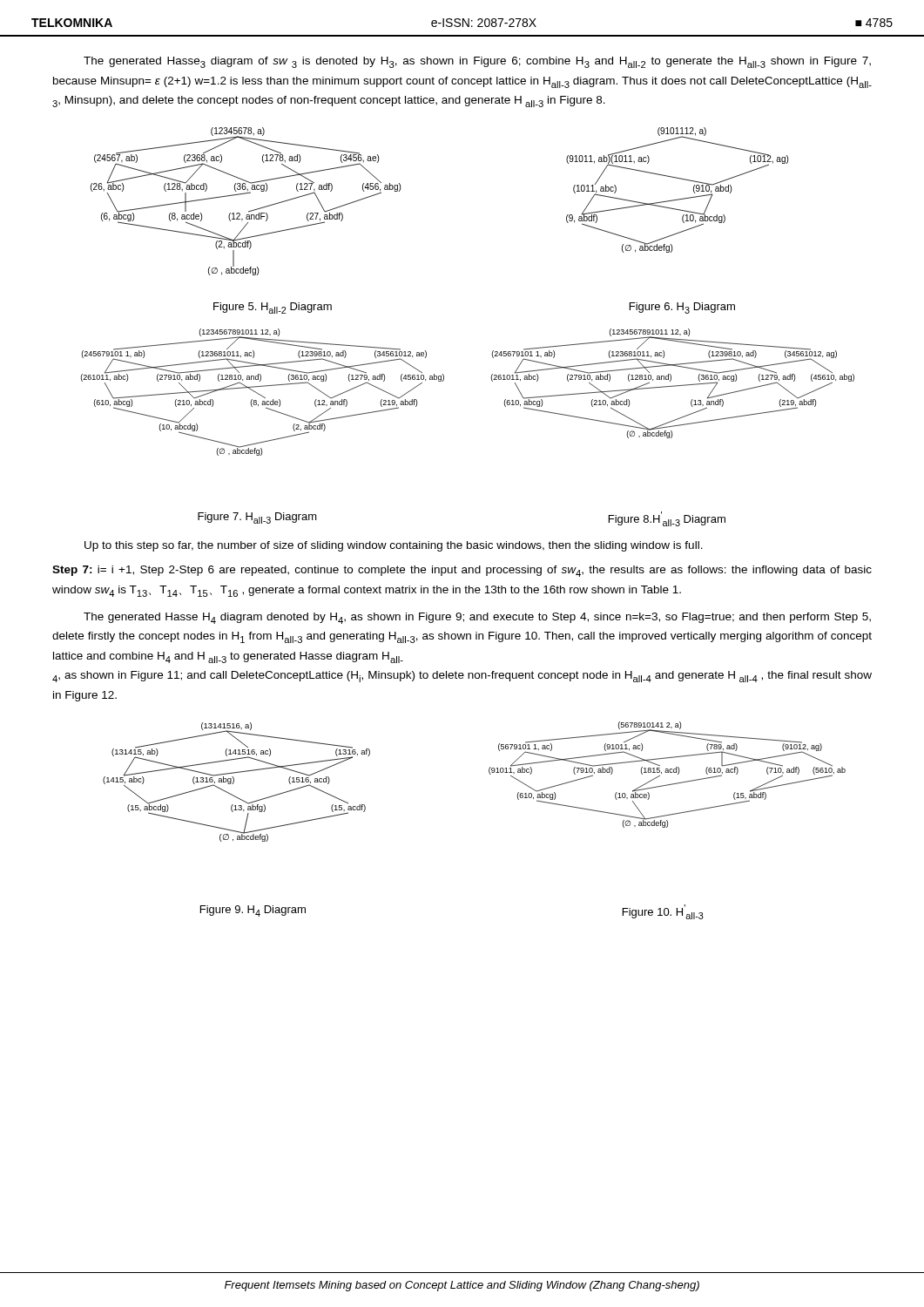The height and width of the screenshot is (1307, 924).
Task: Select the text block starting "Figure 7. Hall-3 Diagram"
Action: pyautogui.click(x=257, y=518)
